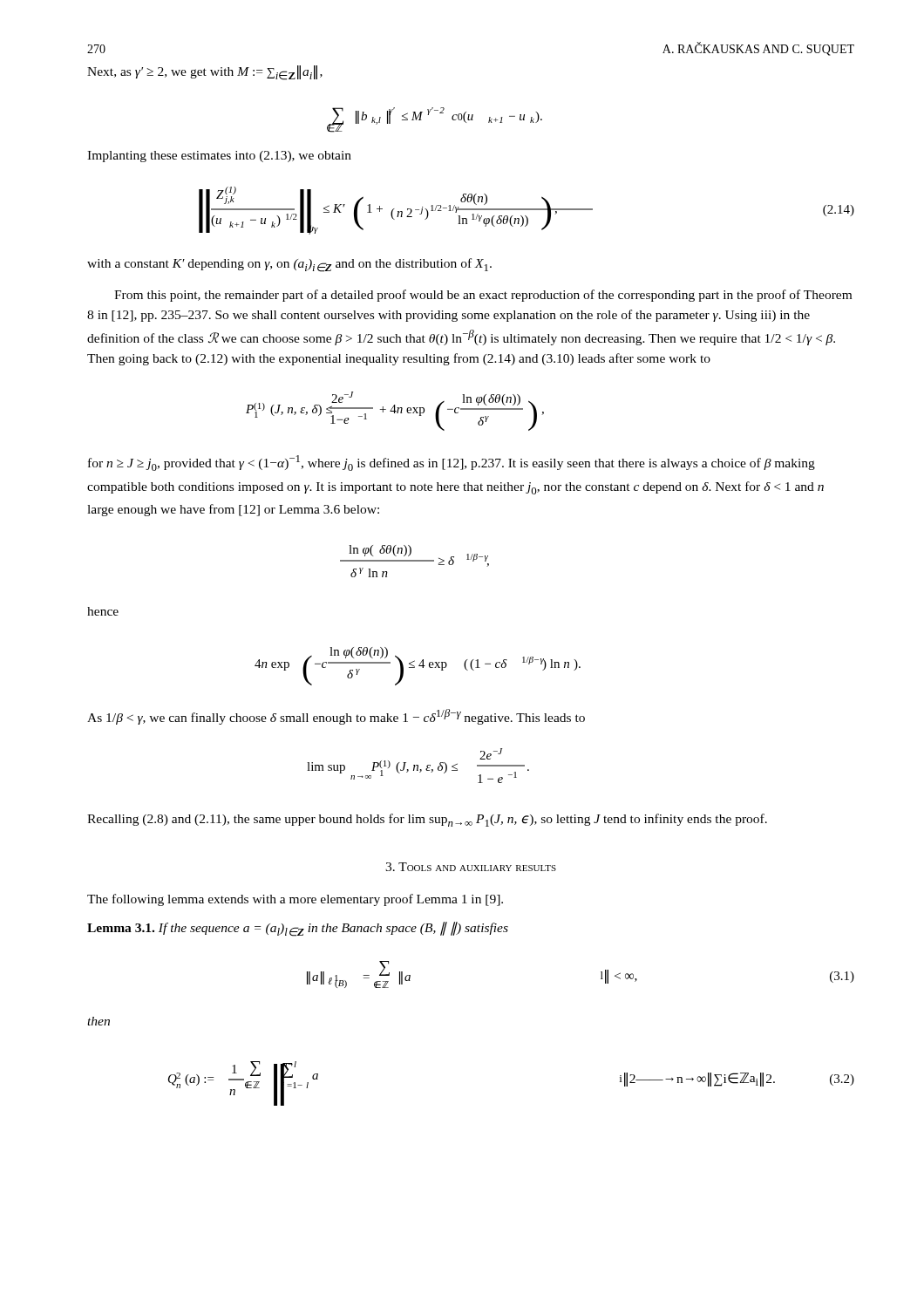Where is the passage that starts "Implanting these estimates into (2.13),"?

pyautogui.click(x=219, y=155)
